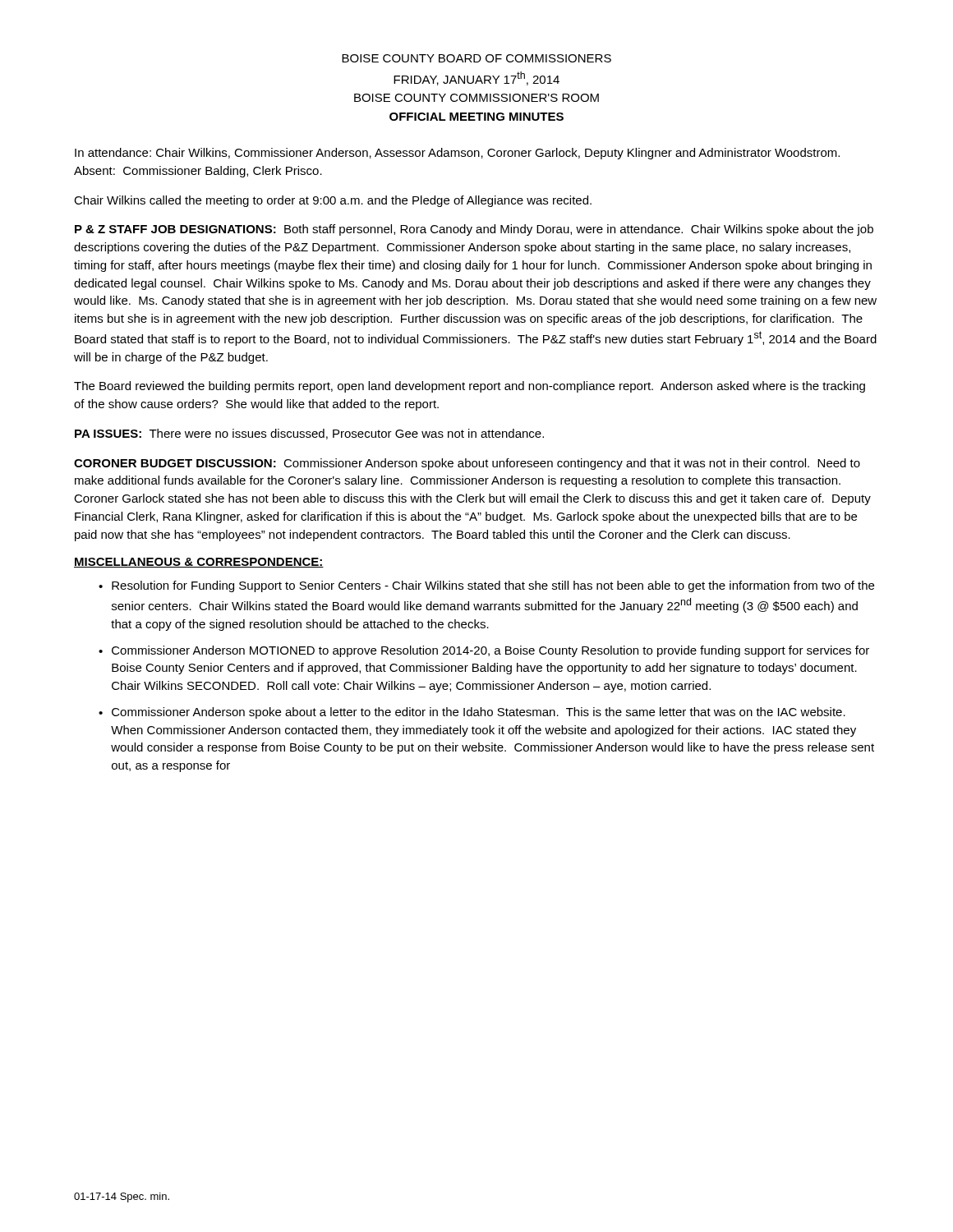Find the text block that says "Chair Wilkins called the meeting to order at"
The image size is (953, 1232).
[333, 200]
